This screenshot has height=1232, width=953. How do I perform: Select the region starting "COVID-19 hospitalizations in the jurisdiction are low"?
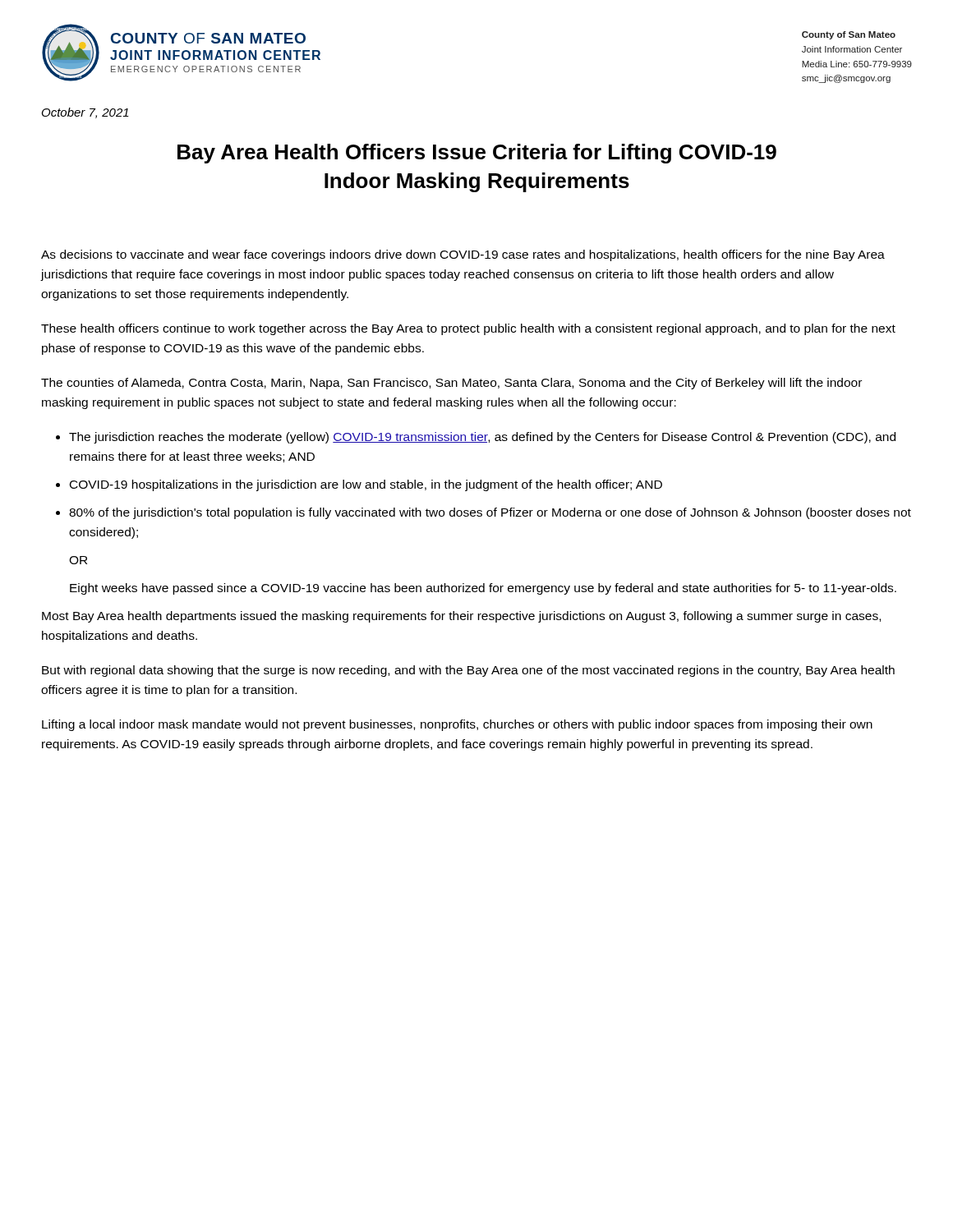pos(366,484)
